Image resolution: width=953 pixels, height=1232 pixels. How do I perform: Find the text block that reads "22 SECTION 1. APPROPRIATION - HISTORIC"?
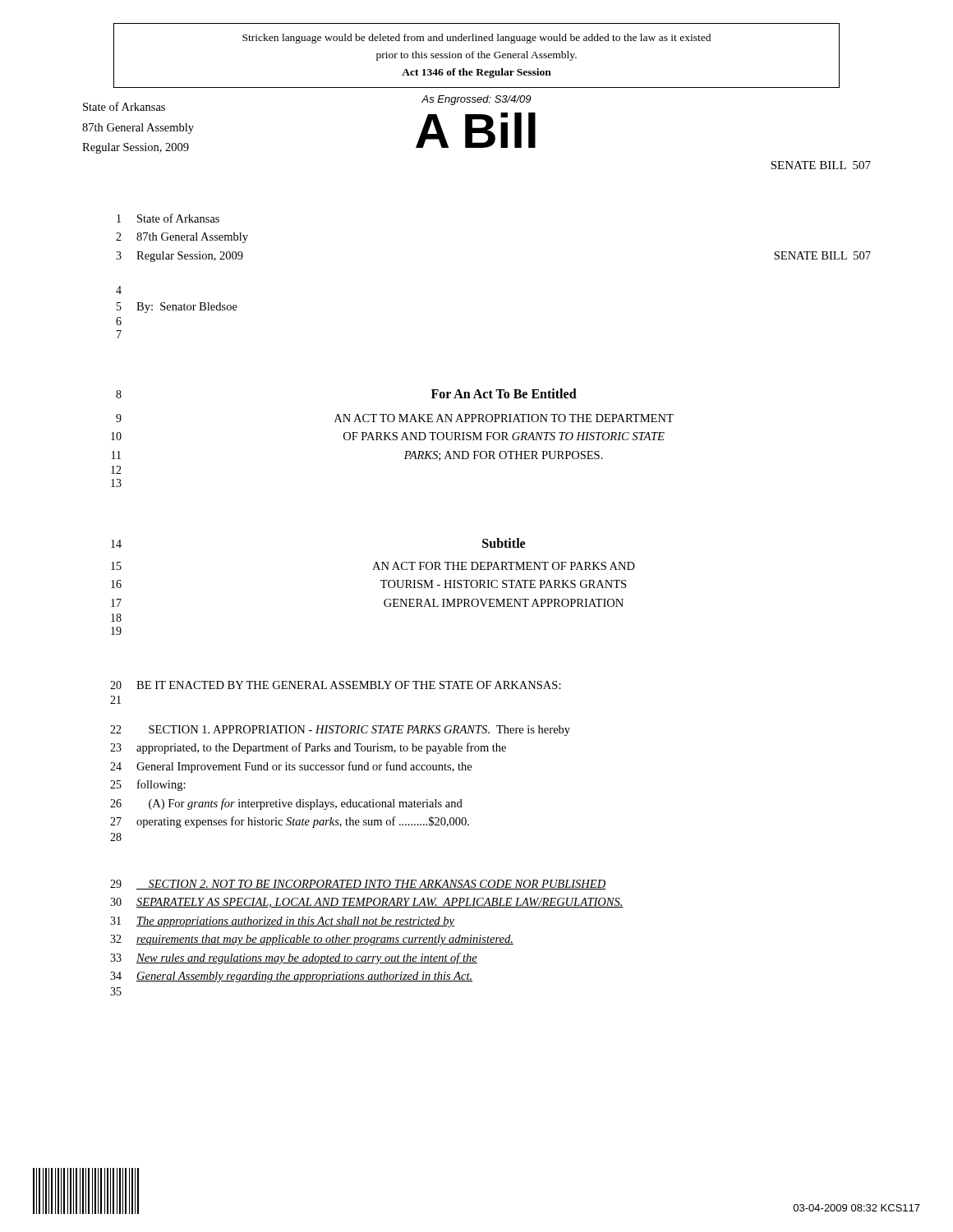point(340,731)
